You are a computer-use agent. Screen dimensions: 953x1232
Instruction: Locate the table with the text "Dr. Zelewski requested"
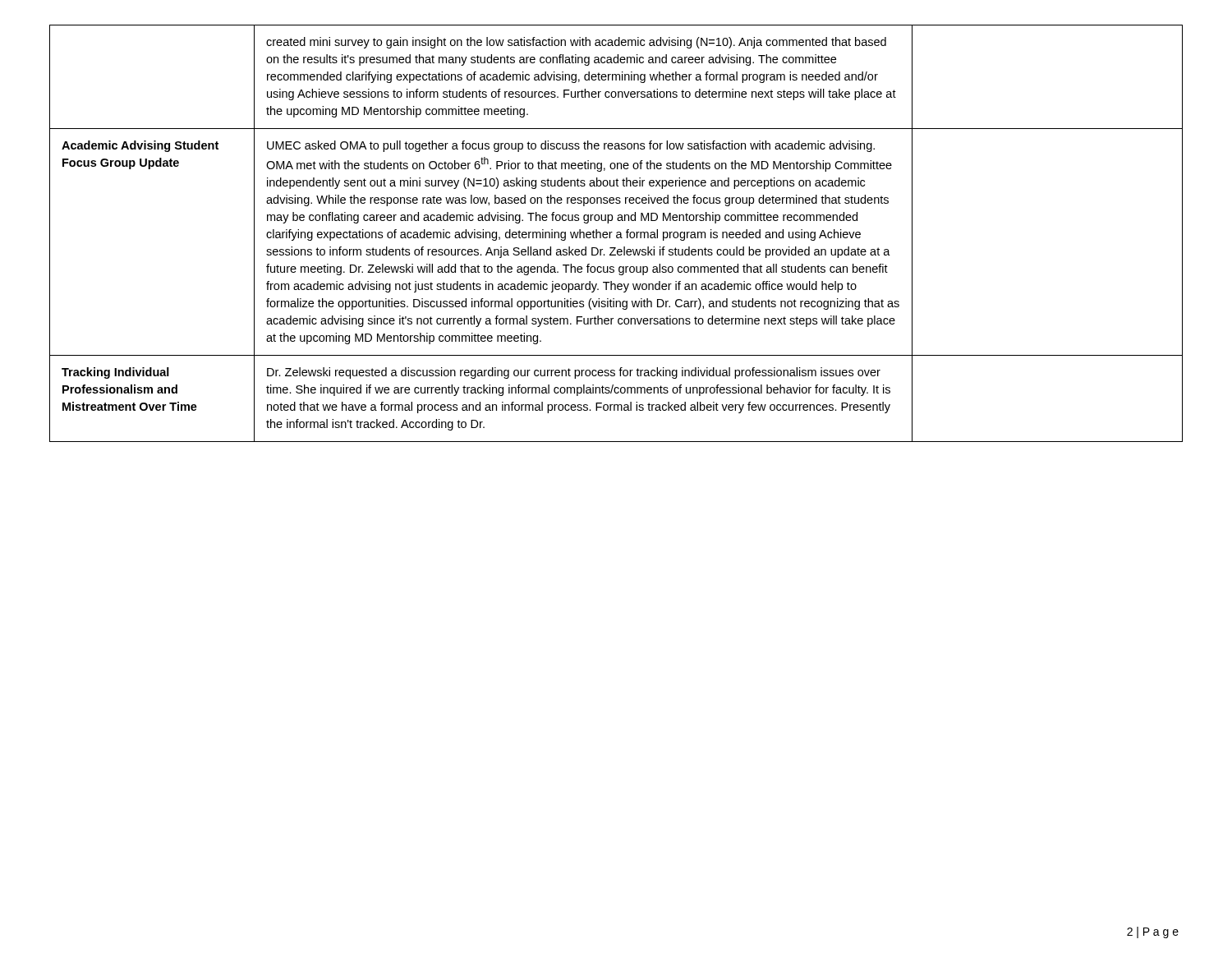[x=616, y=233]
